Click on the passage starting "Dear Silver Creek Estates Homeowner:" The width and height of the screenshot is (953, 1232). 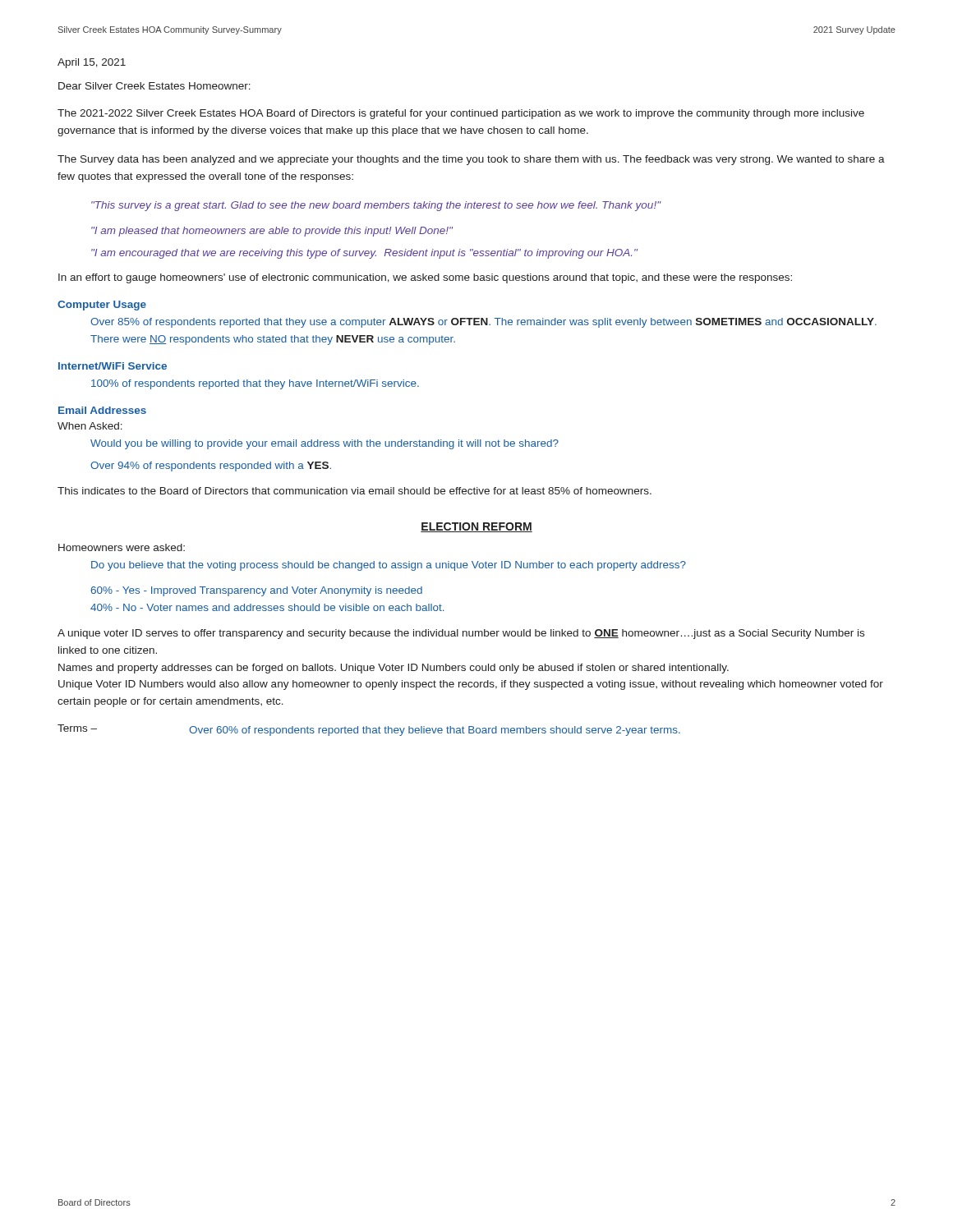[154, 86]
